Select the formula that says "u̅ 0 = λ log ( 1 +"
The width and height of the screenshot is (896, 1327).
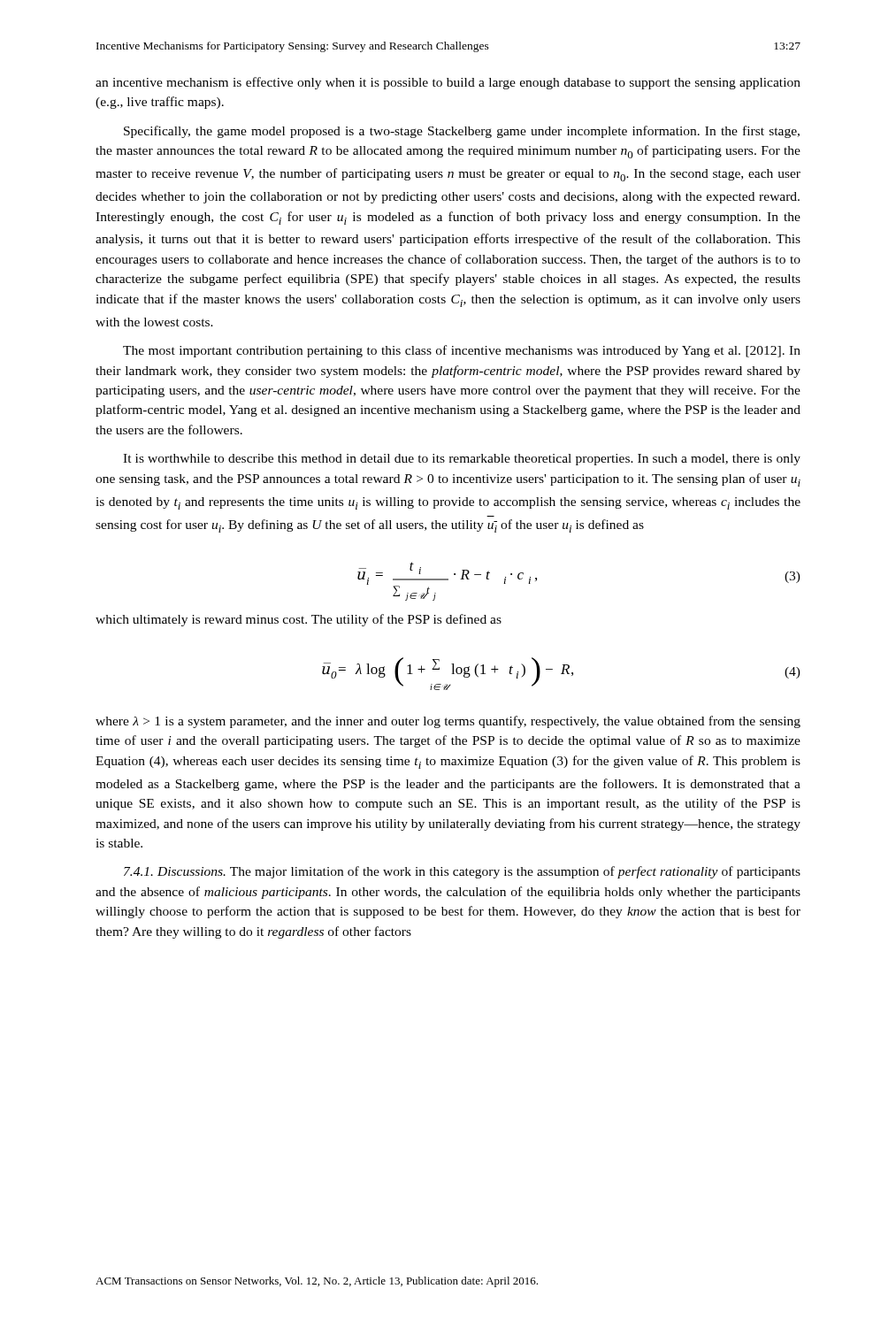[x=560, y=671]
